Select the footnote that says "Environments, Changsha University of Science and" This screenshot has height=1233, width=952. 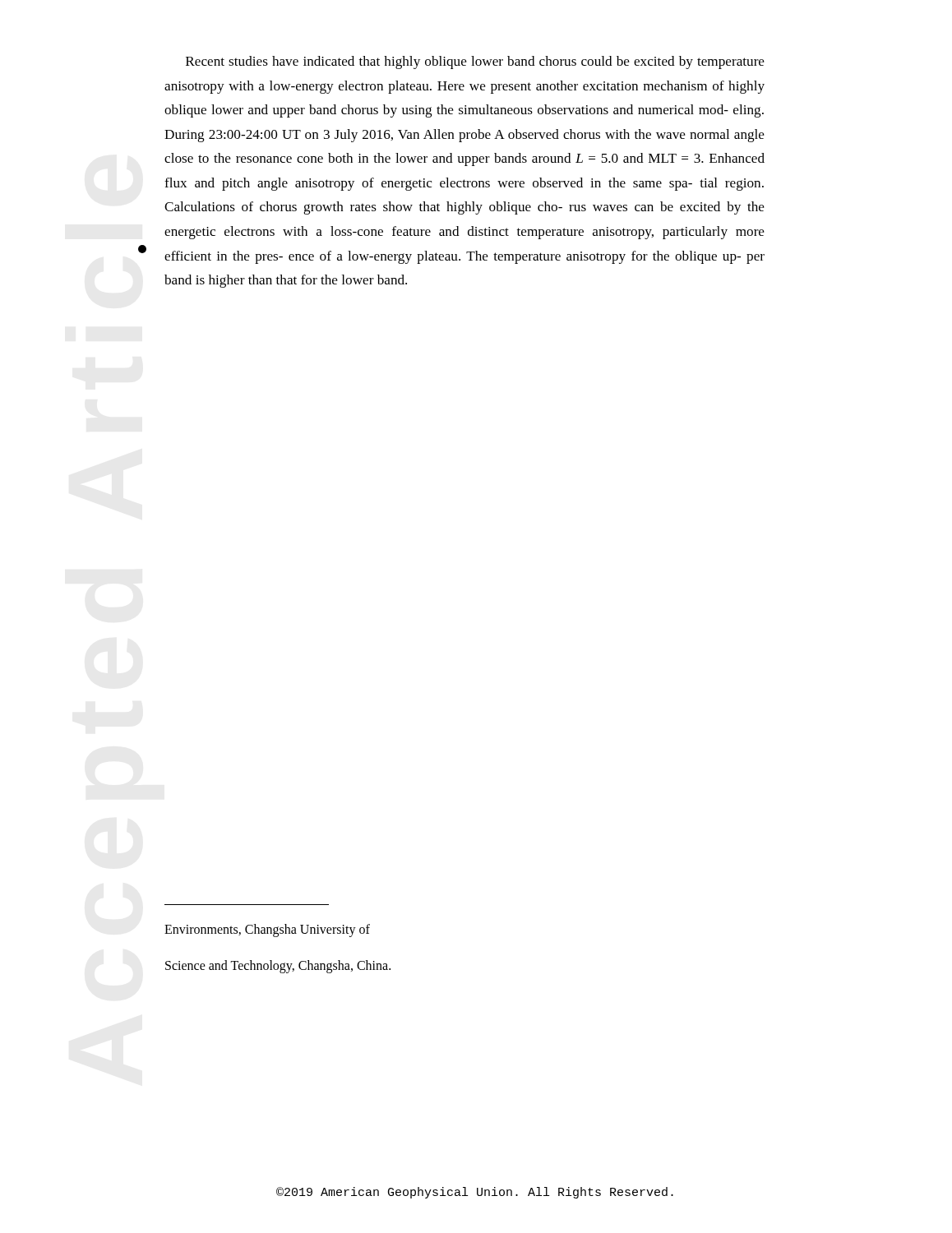tap(312, 940)
